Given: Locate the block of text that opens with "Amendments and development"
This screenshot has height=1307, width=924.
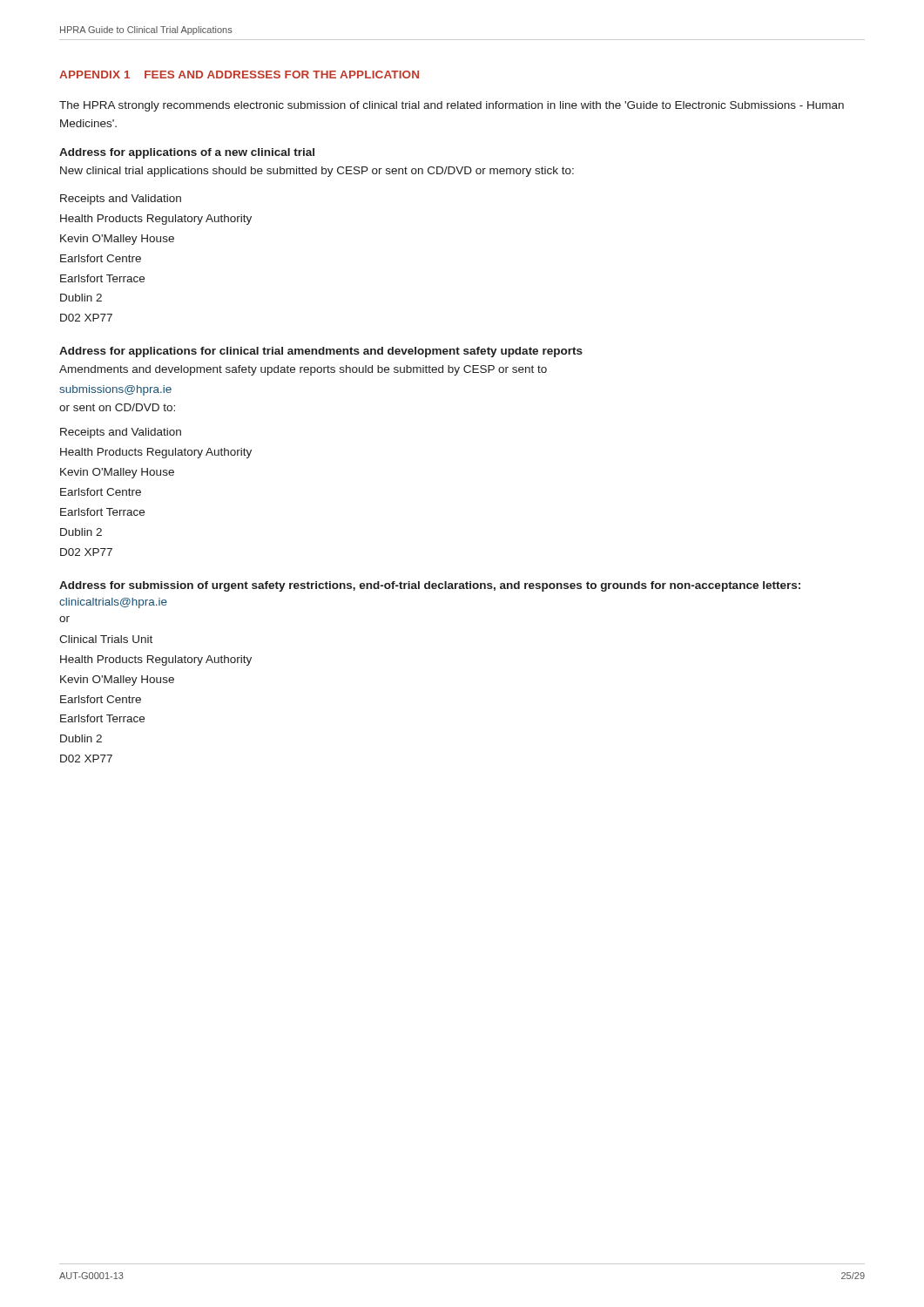Looking at the screenshot, I should click(x=303, y=369).
